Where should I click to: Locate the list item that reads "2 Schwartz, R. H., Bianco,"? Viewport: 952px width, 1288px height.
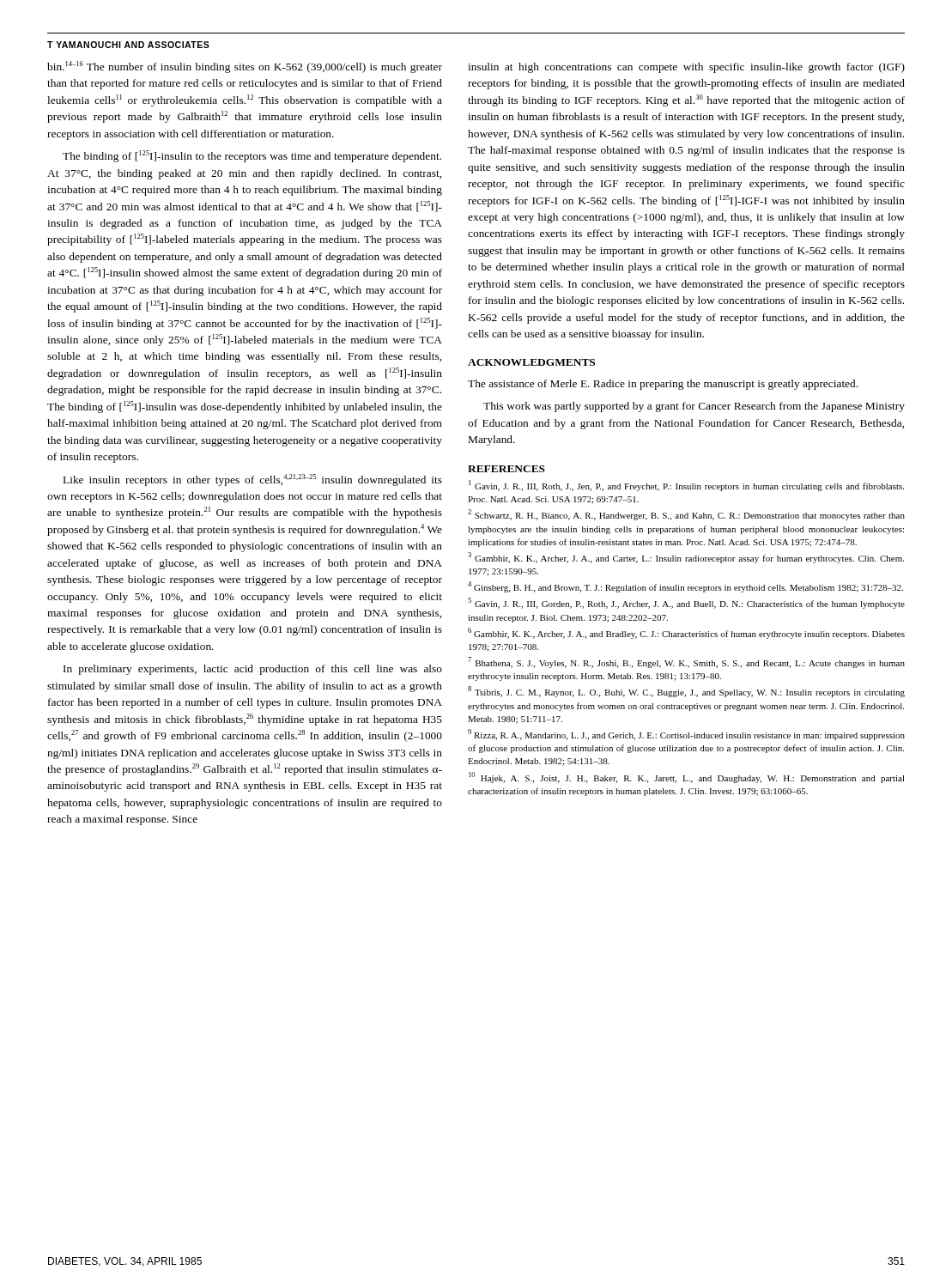686,529
